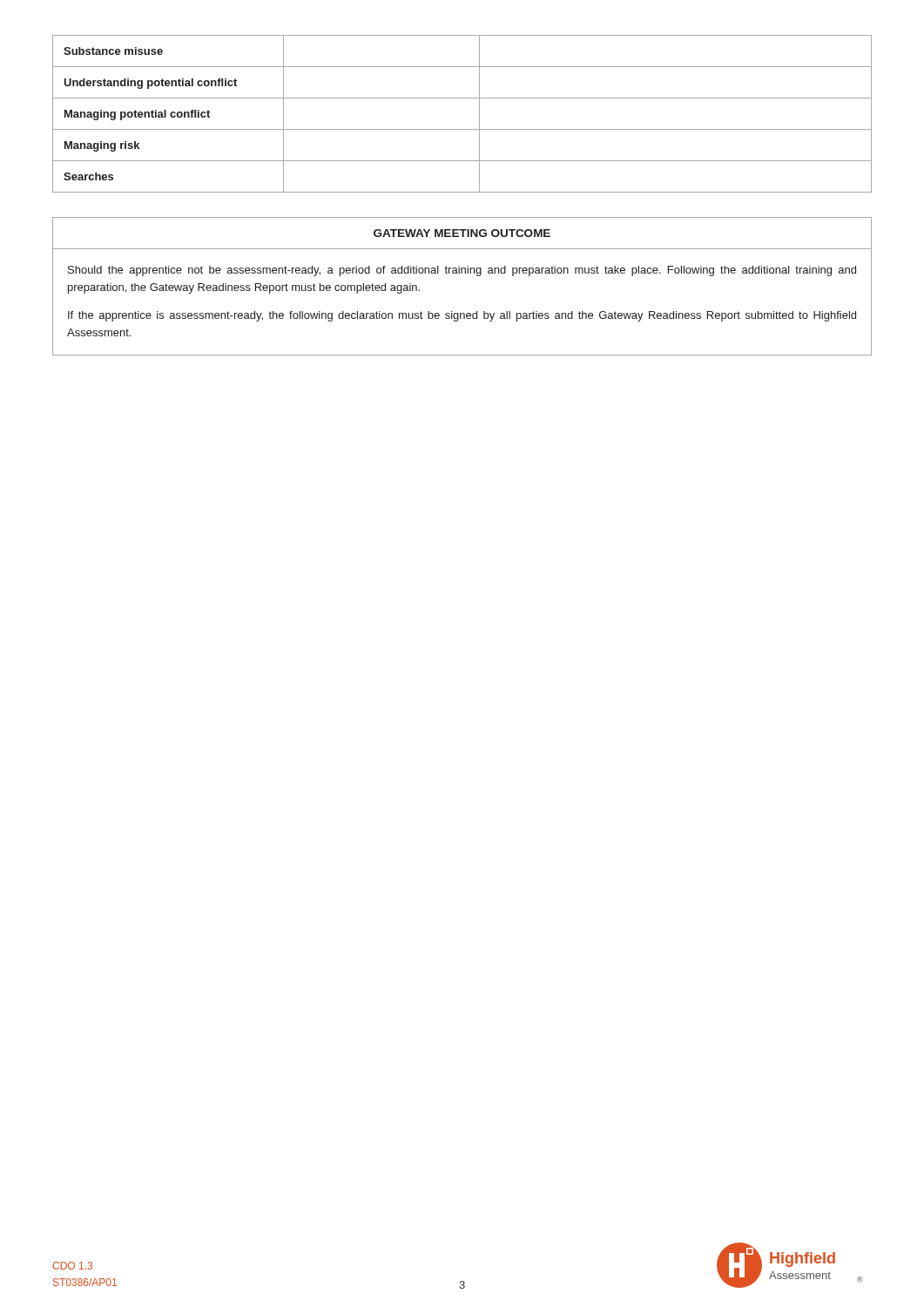Navigate to the block starting "GATEWAY MEETING OUTCOME"
This screenshot has height=1307, width=924.
pos(462,233)
